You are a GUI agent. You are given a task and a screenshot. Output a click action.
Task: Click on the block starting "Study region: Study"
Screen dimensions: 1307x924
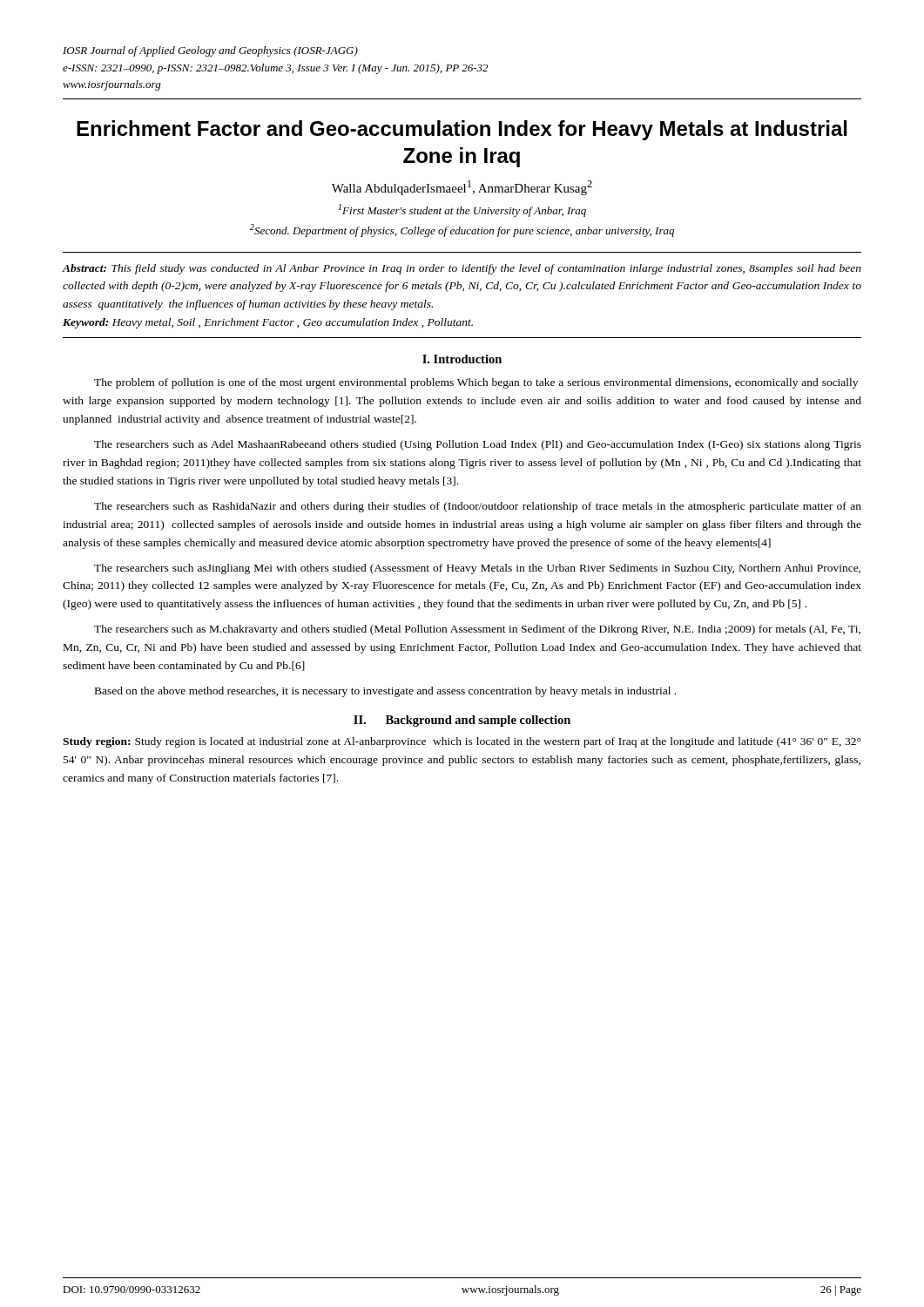coord(462,759)
